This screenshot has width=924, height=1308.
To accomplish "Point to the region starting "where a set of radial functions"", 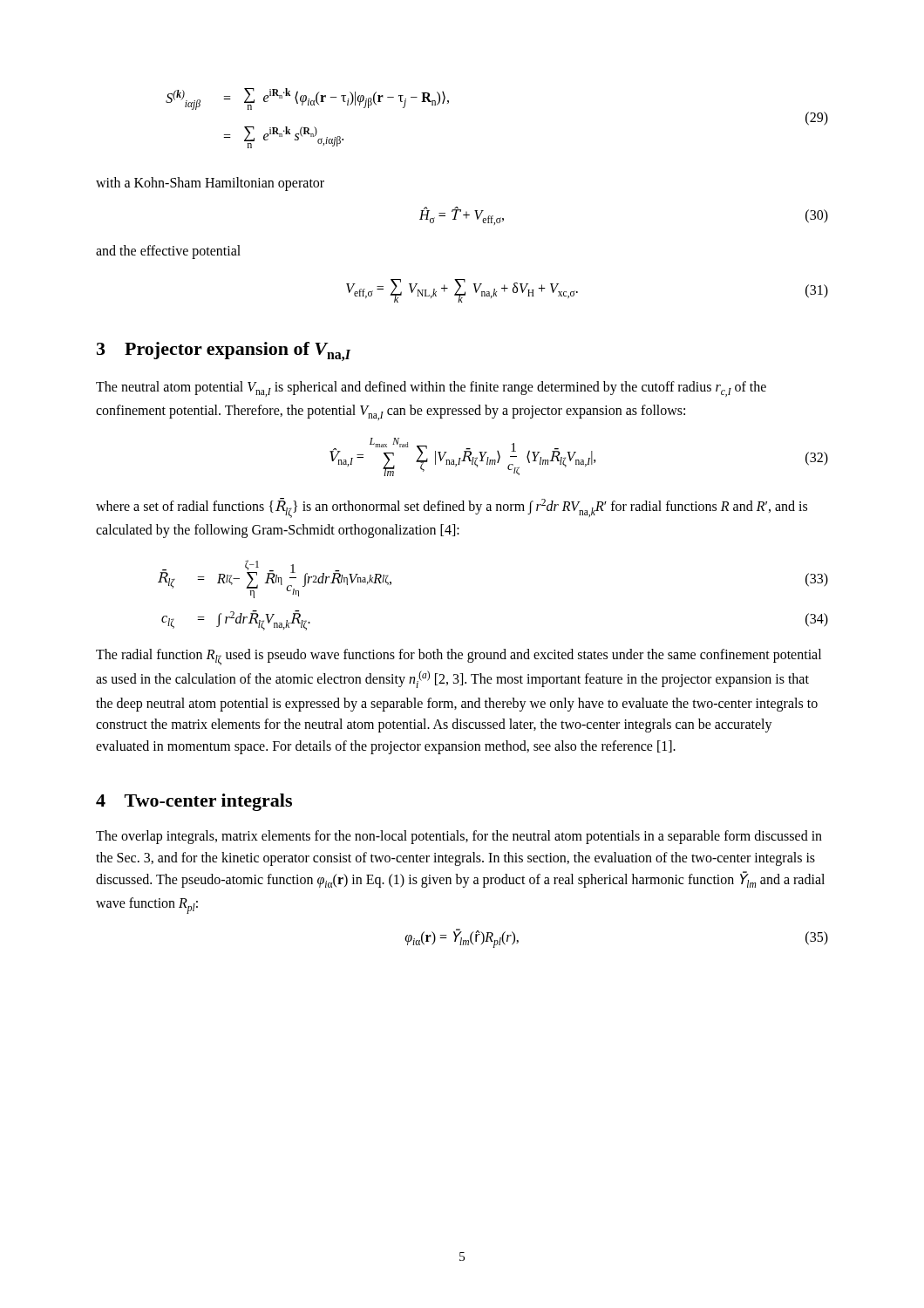I will 452,517.
